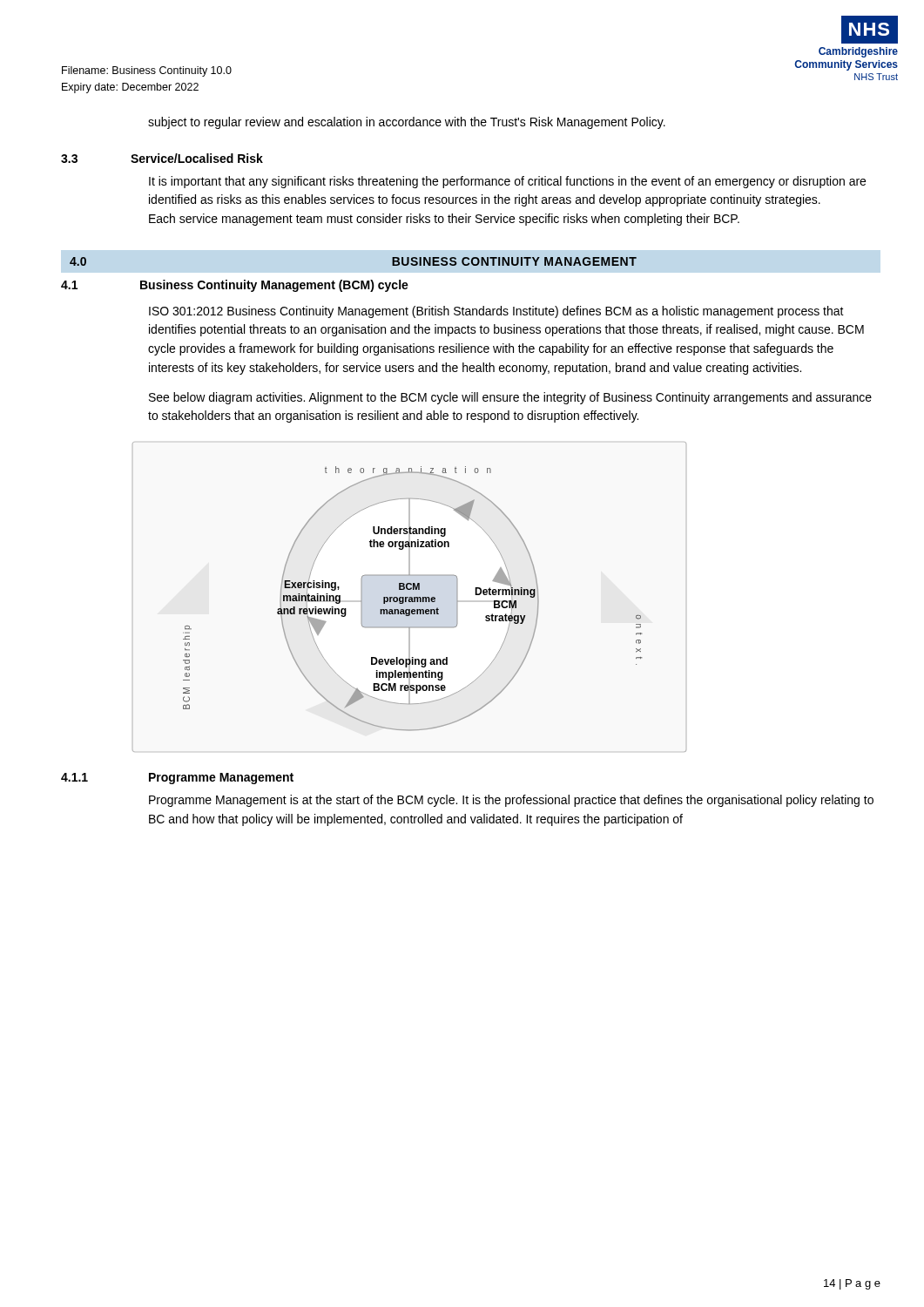Point to the element starting "BUSINESS CONTINUITY MANAGEMENT"

(x=514, y=261)
